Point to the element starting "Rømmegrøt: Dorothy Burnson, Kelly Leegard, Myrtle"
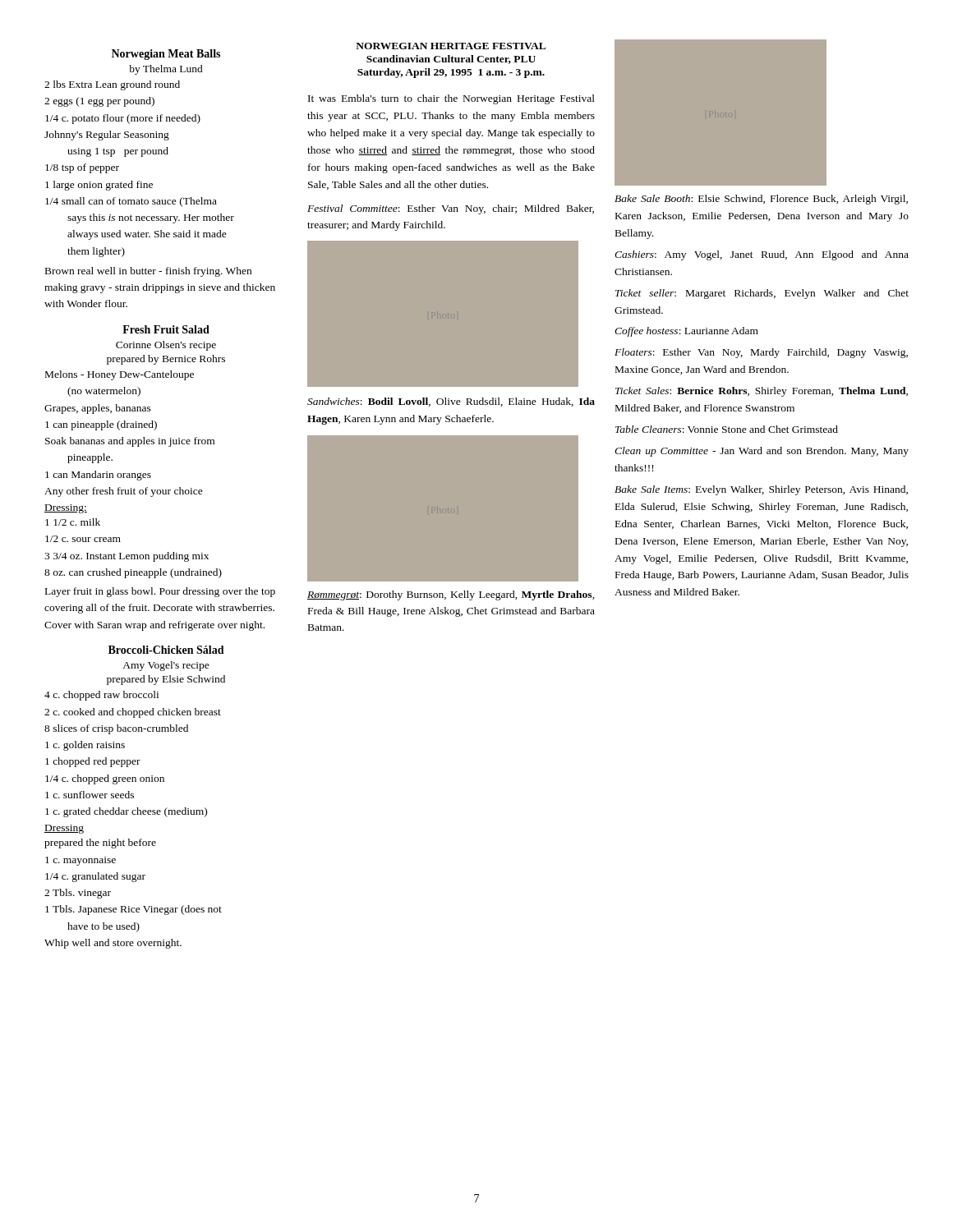Image resolution: width=953 pixels, height=1232 pixels. click(x=451, y=611)
